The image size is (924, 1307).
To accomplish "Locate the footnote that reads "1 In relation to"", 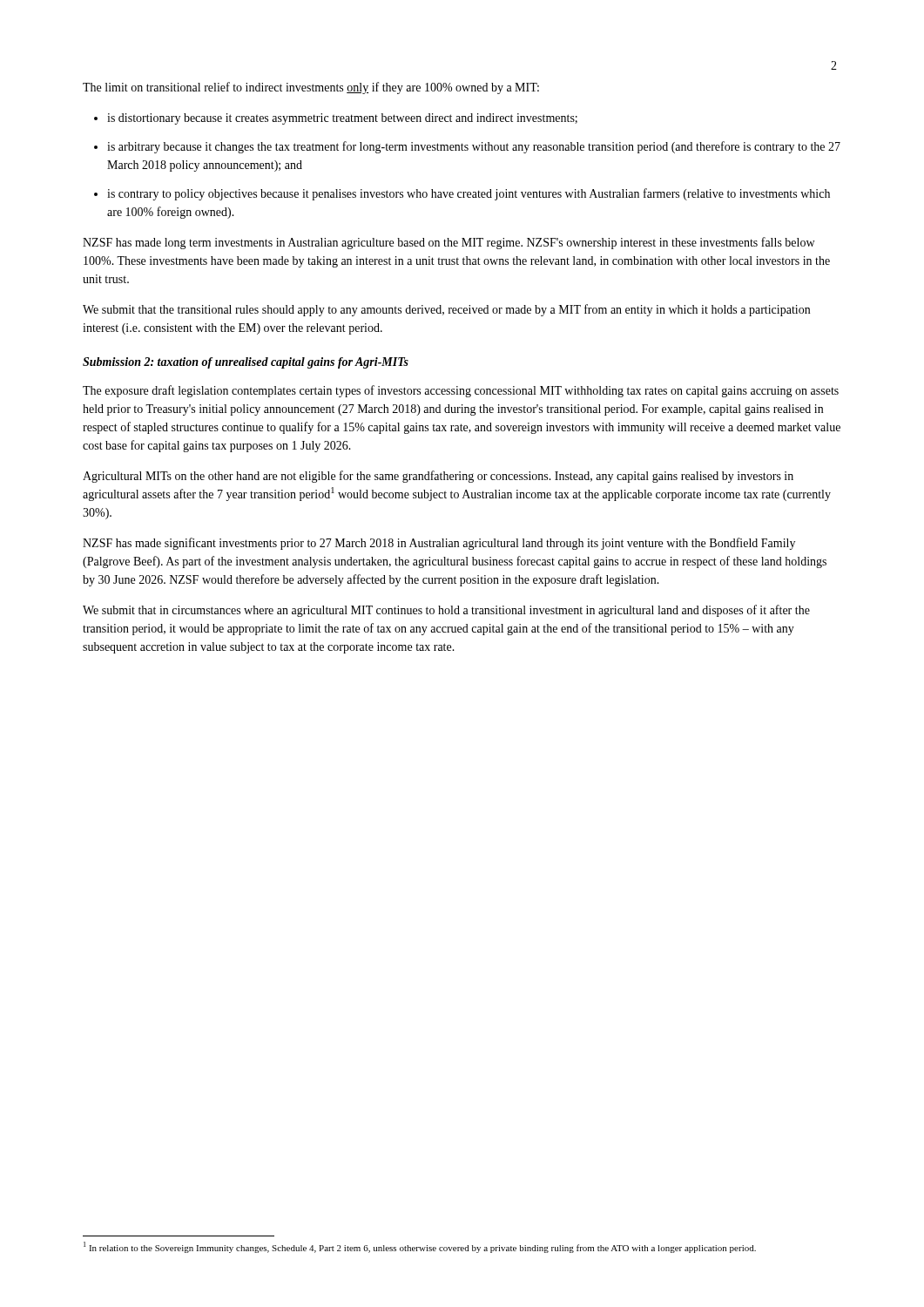I will tap(419, 1247).
